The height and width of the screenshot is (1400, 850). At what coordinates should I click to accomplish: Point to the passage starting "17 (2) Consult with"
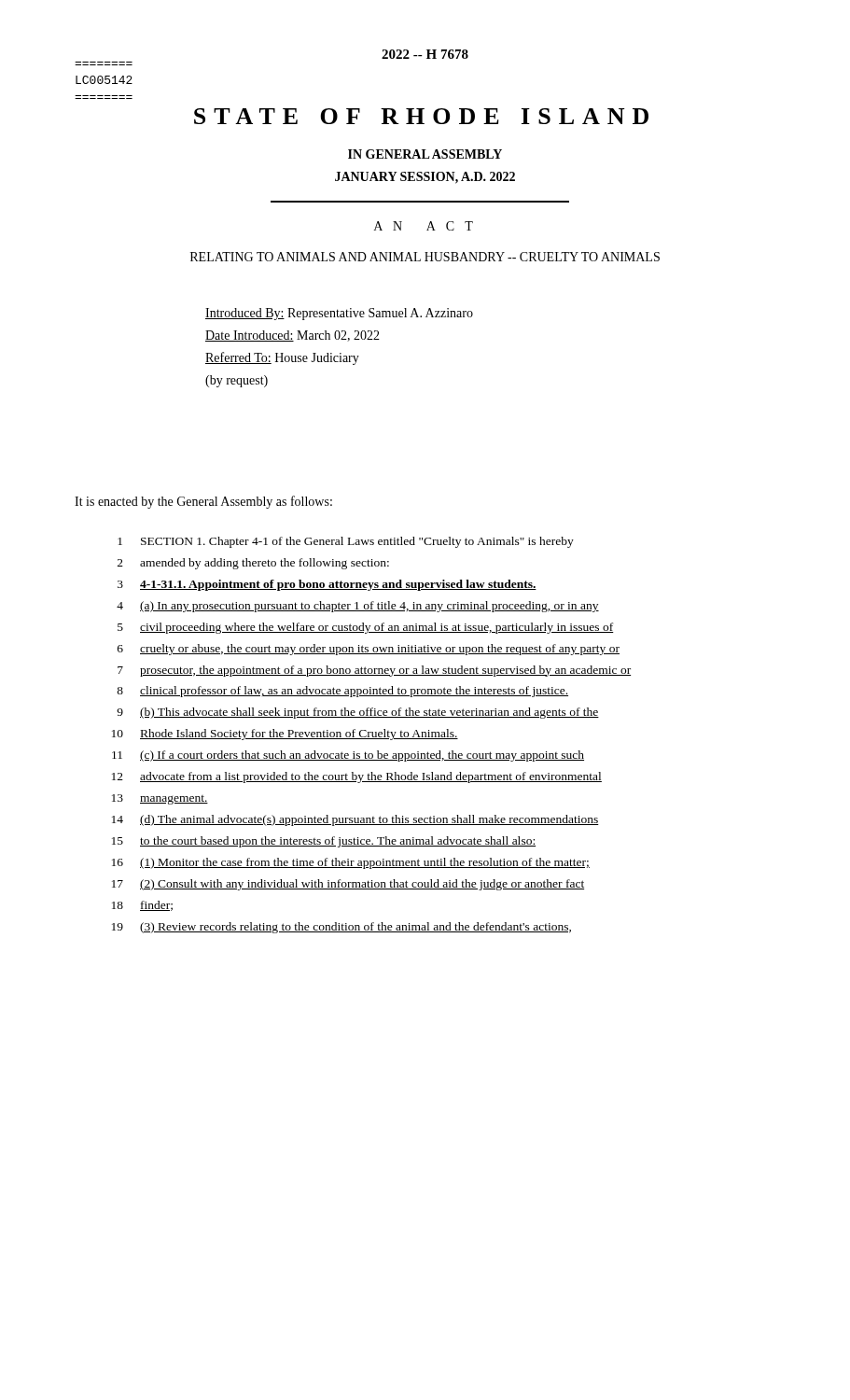pyautogui.click(x=434, y=884)
